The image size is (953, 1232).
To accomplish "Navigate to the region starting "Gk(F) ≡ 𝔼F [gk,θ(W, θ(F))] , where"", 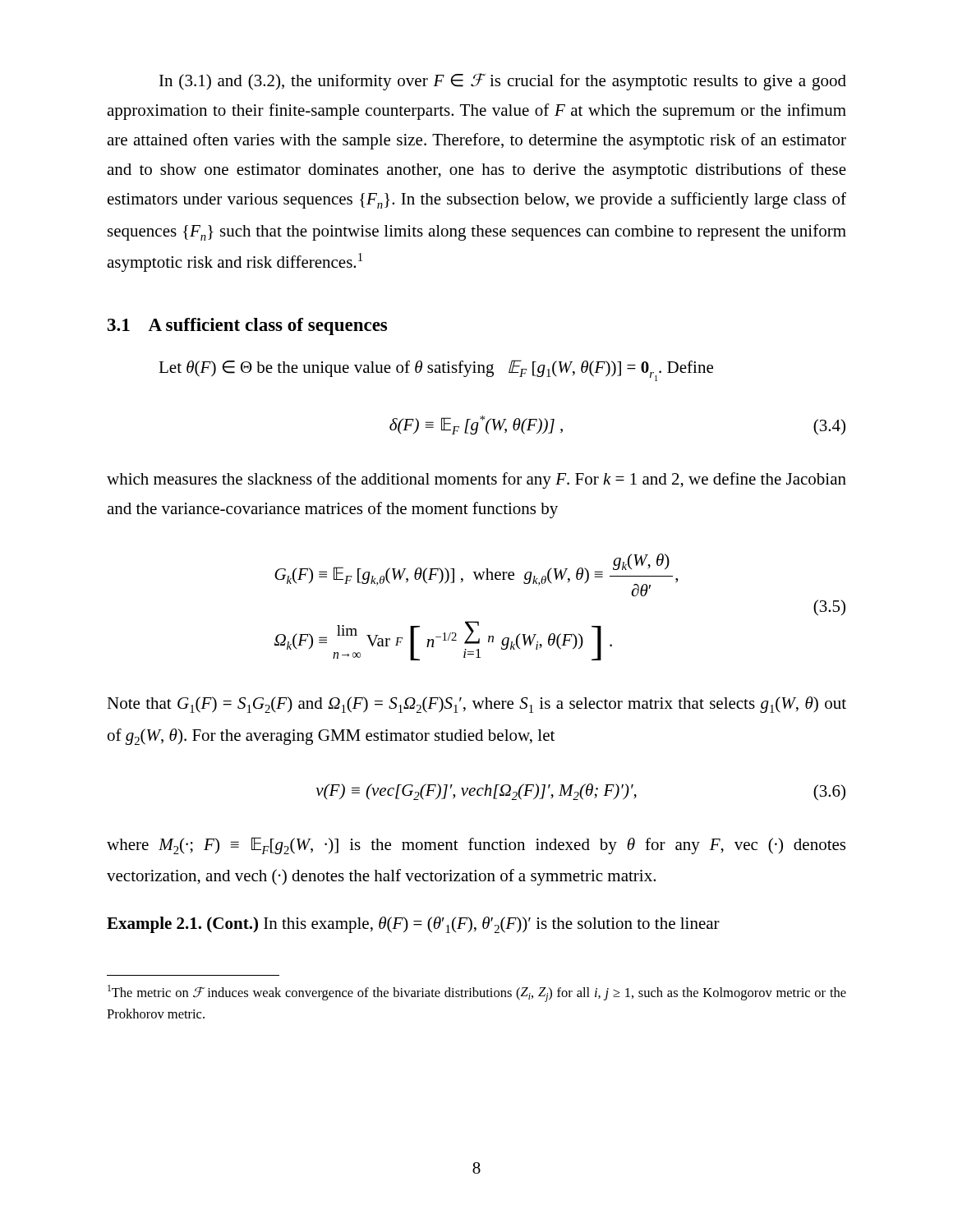I will [476, 575].
